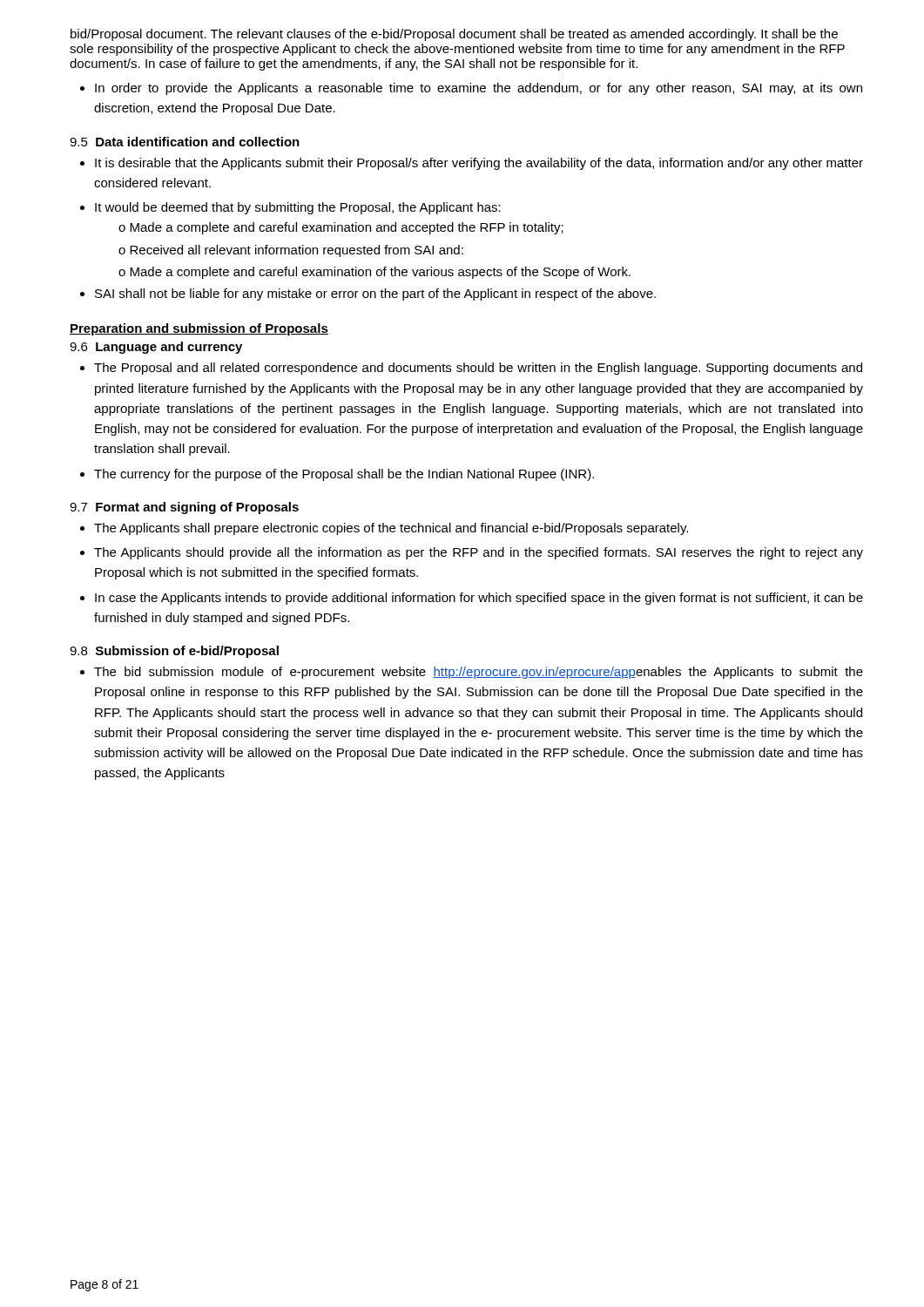
Task: Find the list item that reads "It would be deemed"
Action: tap(479, 240)
